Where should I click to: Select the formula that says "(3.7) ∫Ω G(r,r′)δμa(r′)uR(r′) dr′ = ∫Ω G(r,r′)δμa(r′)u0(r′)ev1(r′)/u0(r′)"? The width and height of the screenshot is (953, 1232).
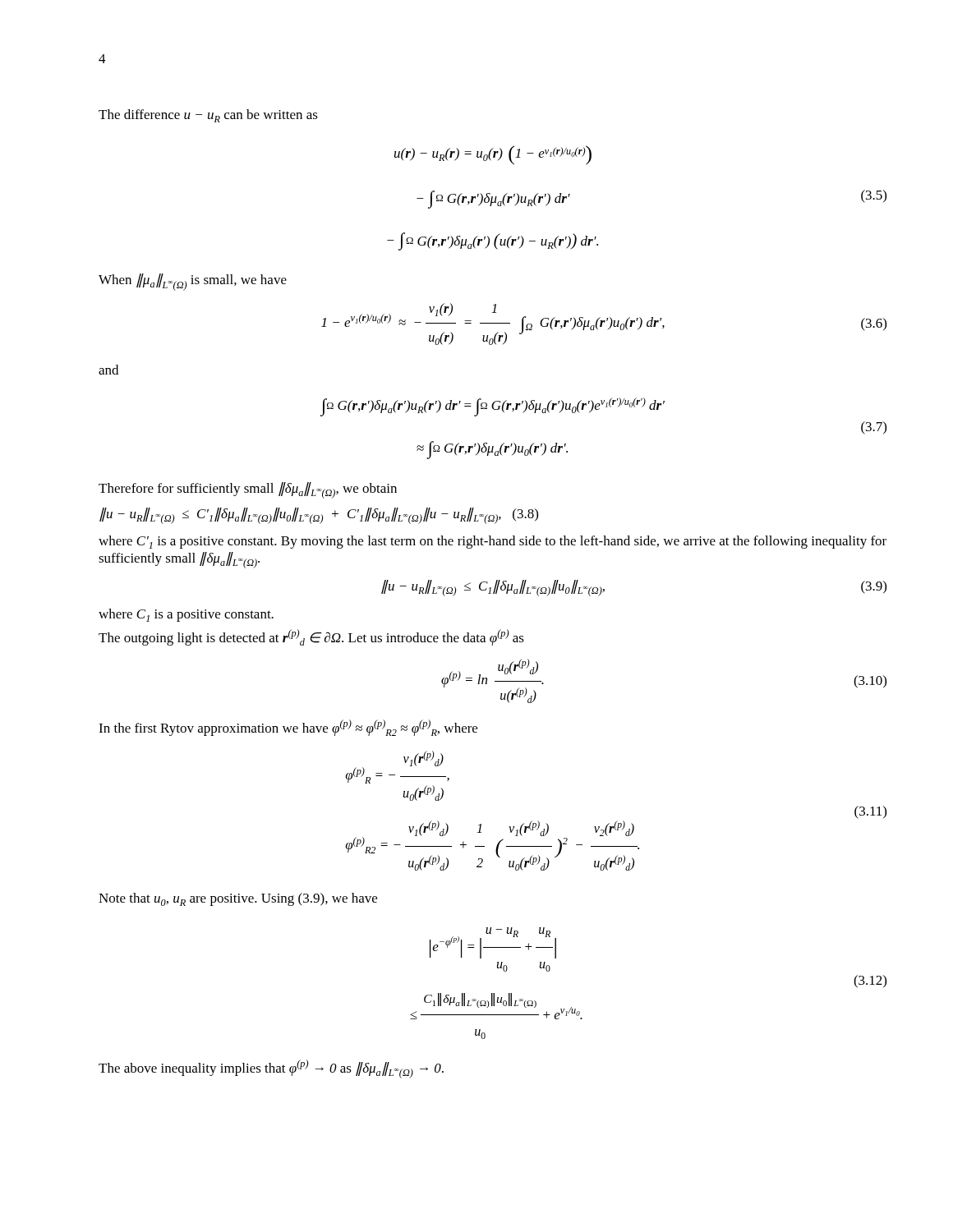(x=493, y=407)
